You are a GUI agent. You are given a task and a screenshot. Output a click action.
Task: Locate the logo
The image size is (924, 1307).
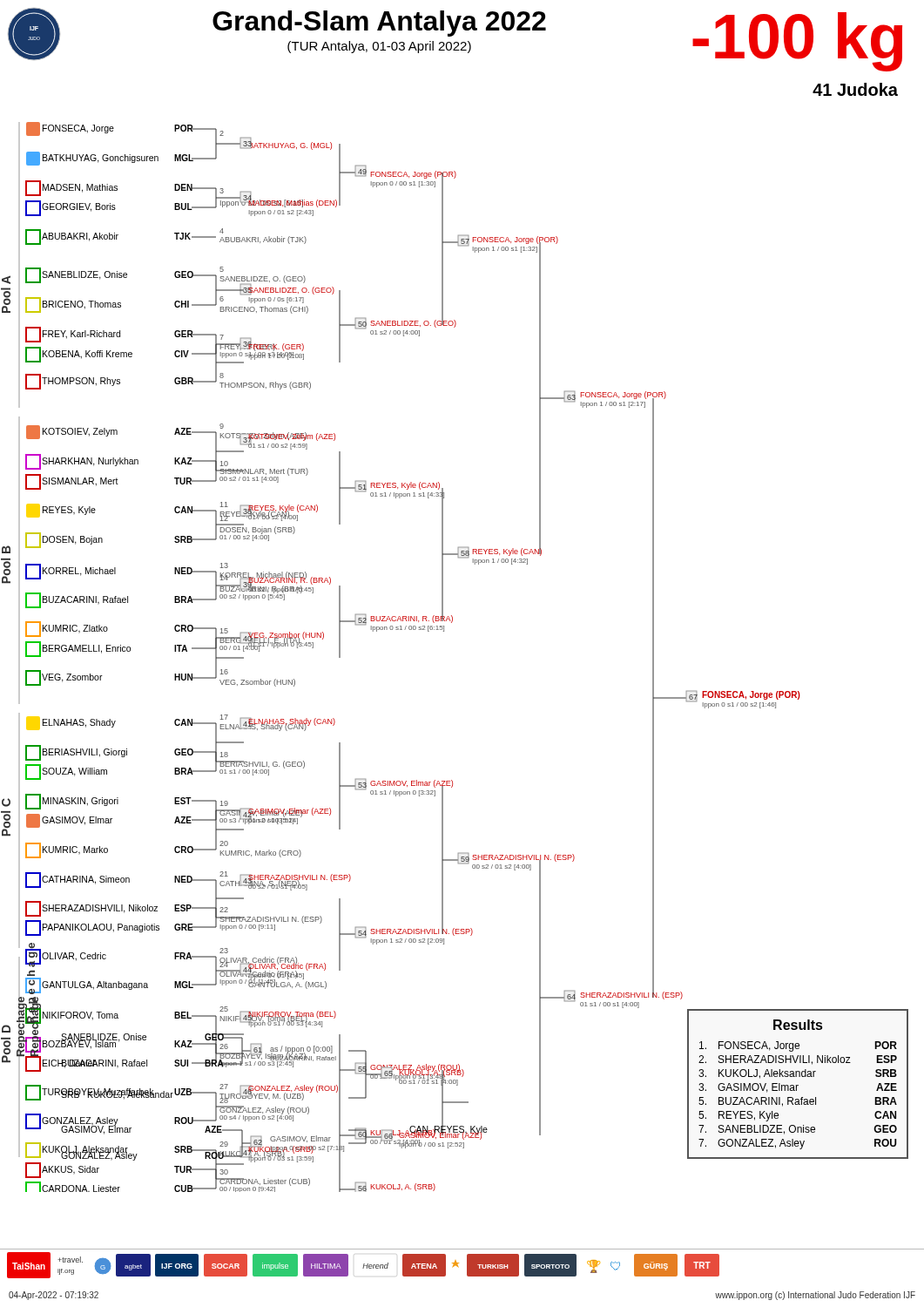pyautogui.click(x=34, y=34)
